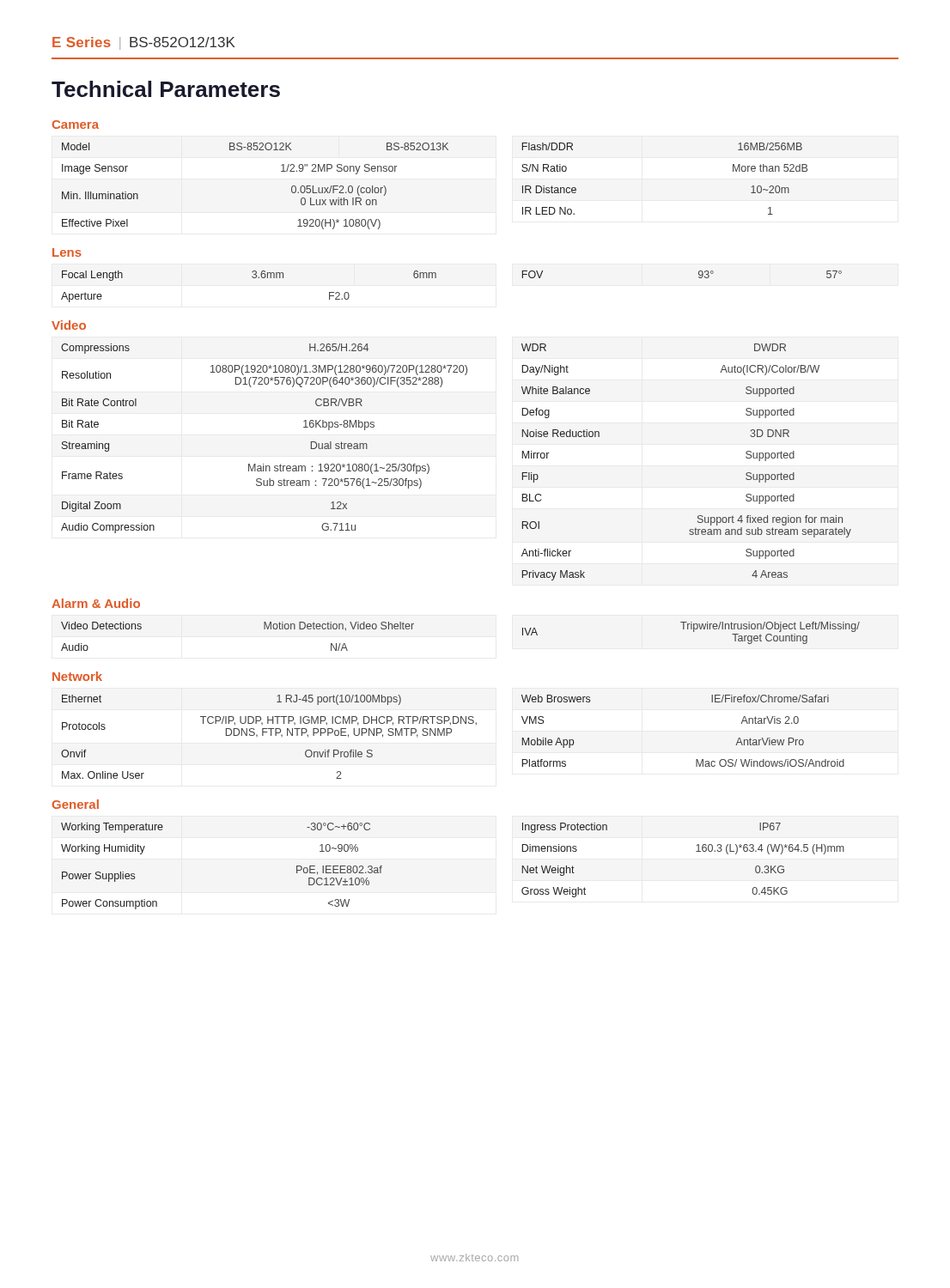Find the table that mentions "Onvif Profile S"

pyautogui.click(x=274, y=738)
